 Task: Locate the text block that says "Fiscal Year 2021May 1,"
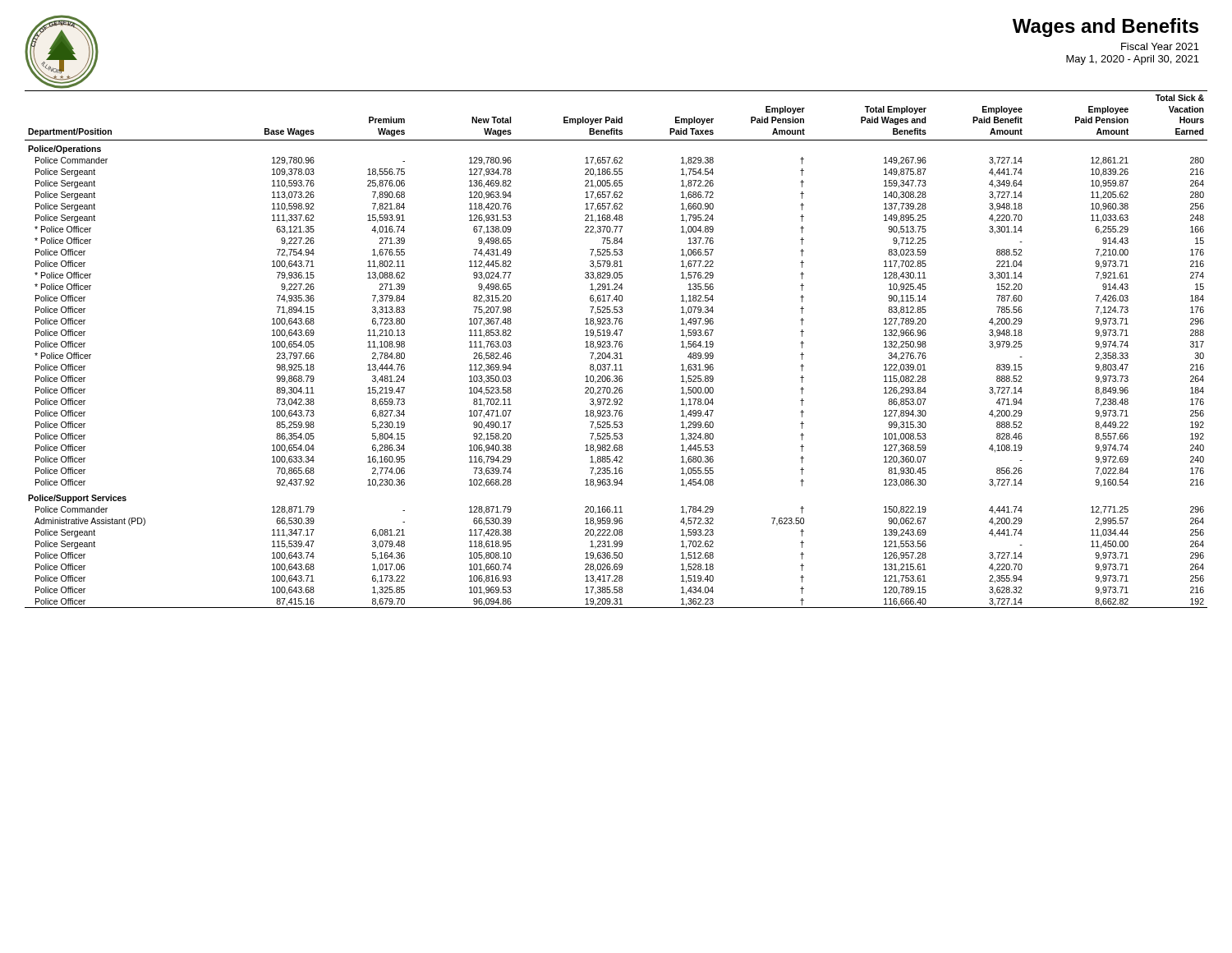click(x=1132, y=53)
